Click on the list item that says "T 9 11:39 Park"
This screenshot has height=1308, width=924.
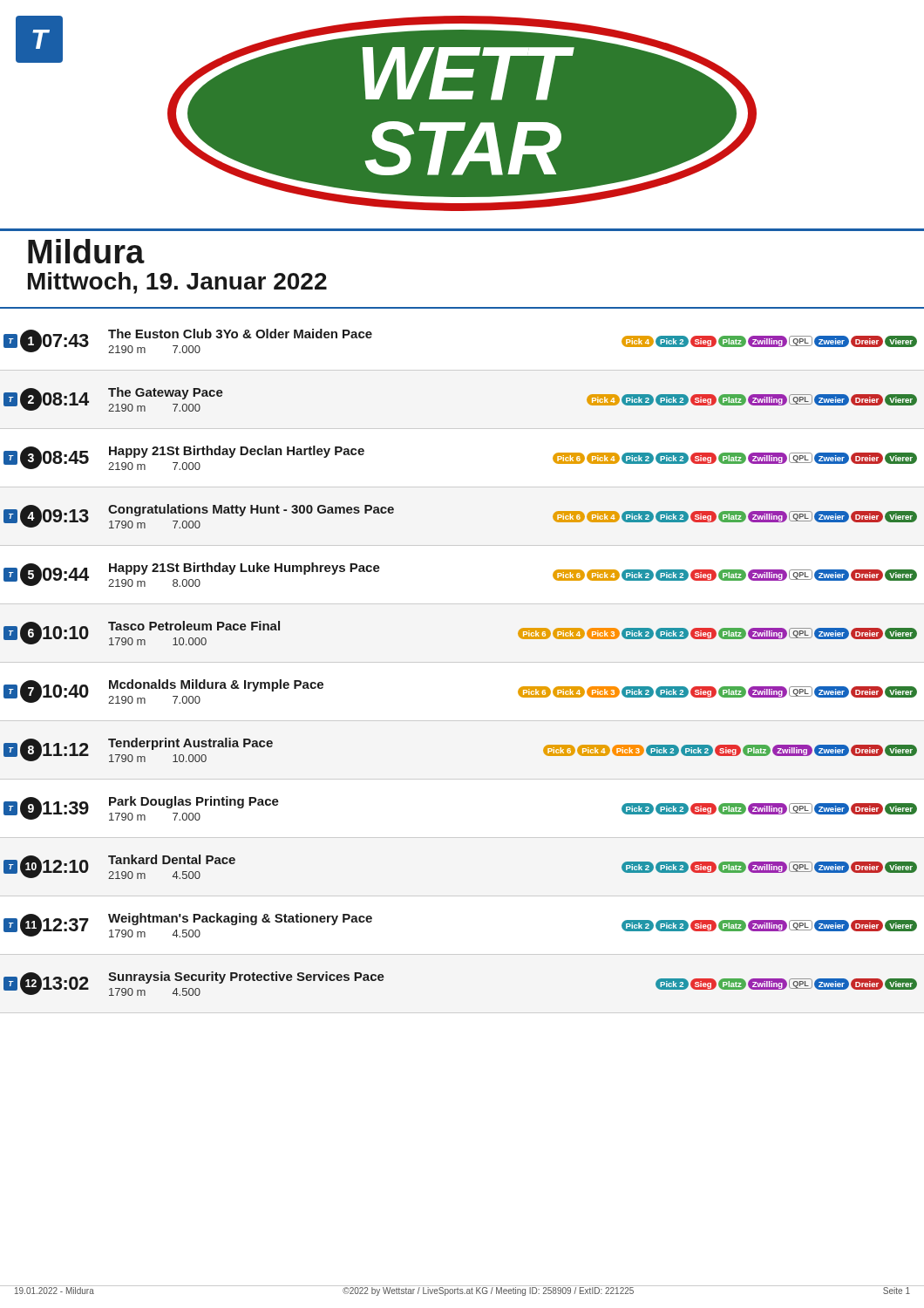coord(130,805)
